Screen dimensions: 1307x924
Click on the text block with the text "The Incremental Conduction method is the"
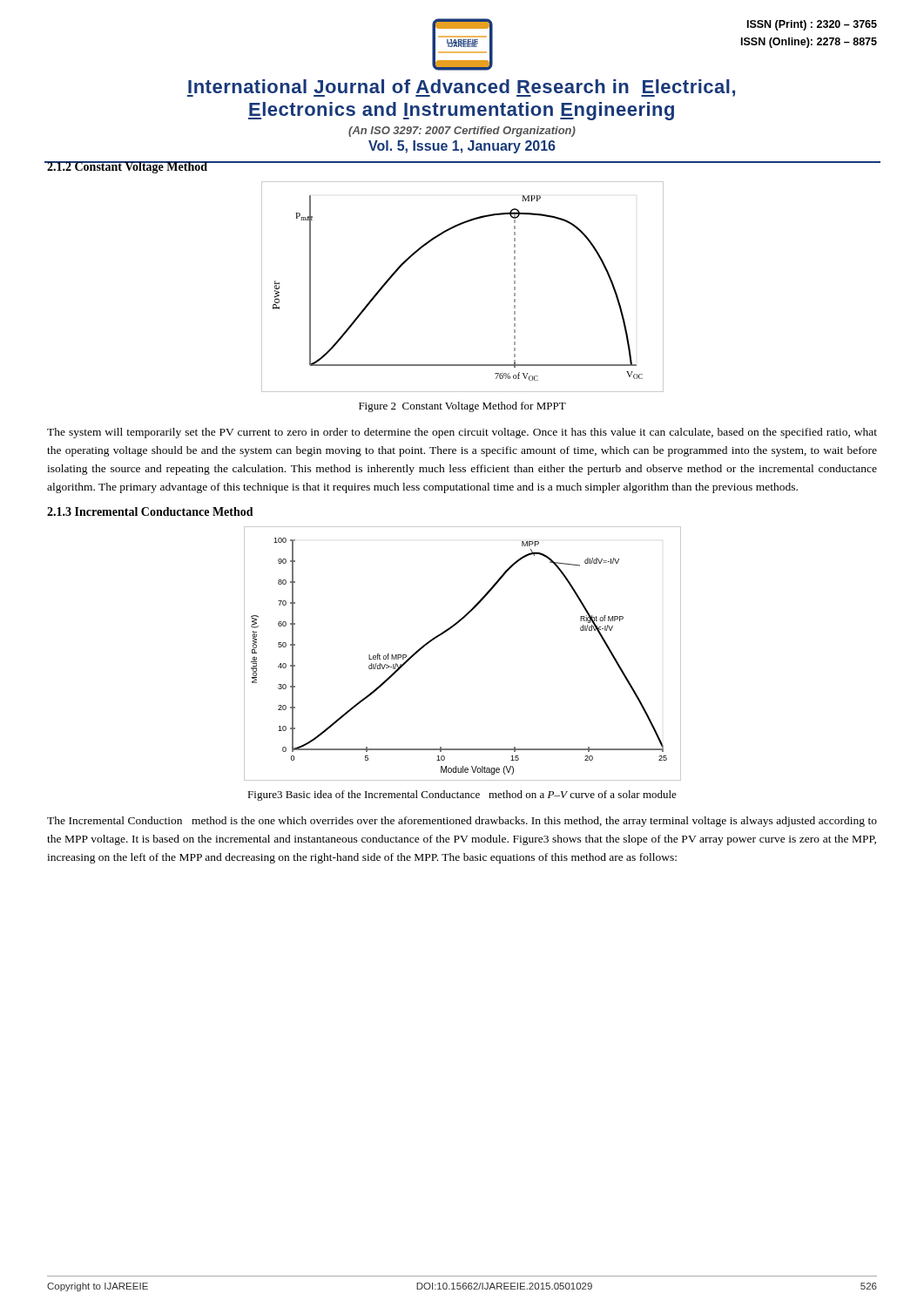[x=462, y=838]
